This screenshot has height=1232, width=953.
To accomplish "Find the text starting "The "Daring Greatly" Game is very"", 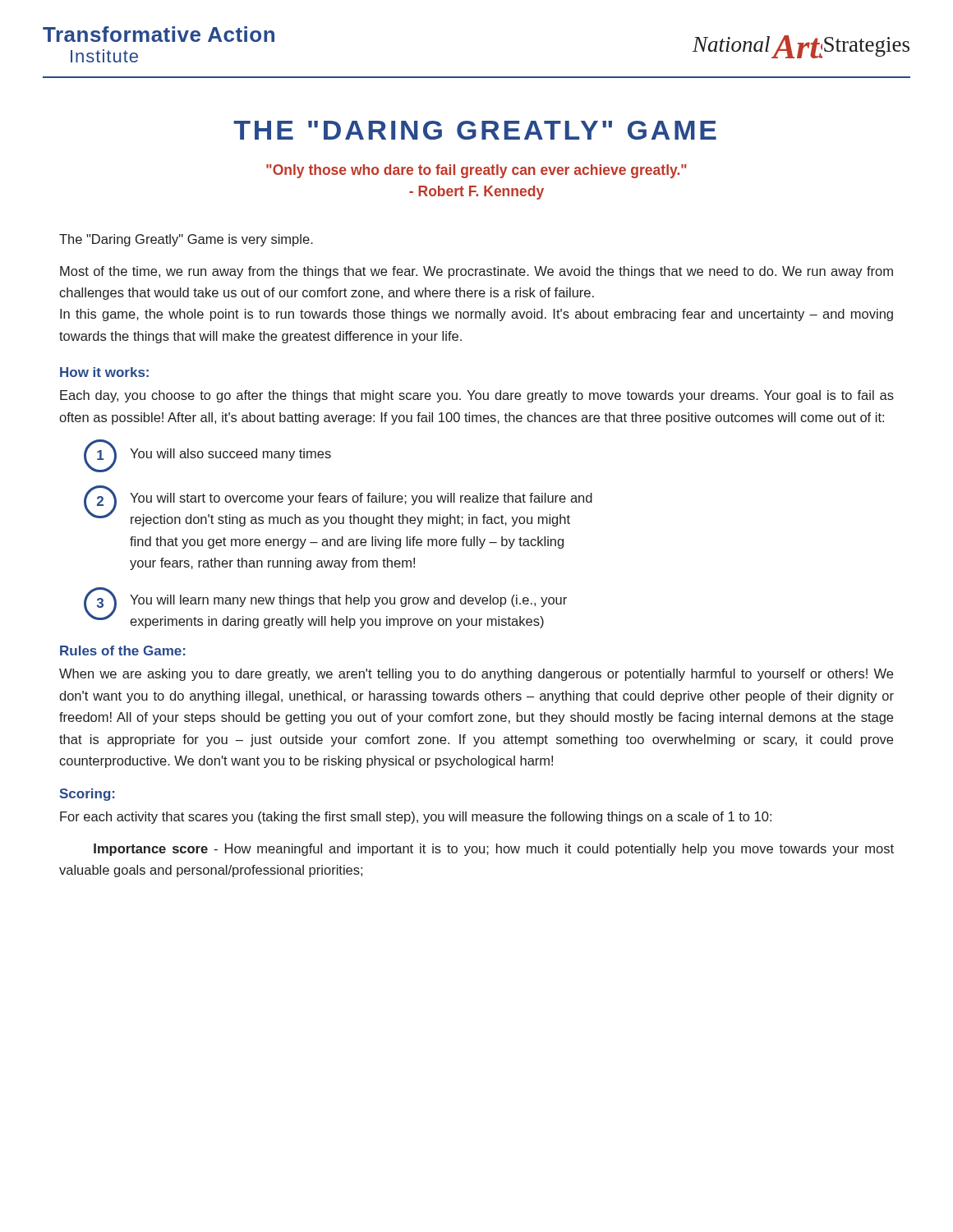I will (186, 239).
